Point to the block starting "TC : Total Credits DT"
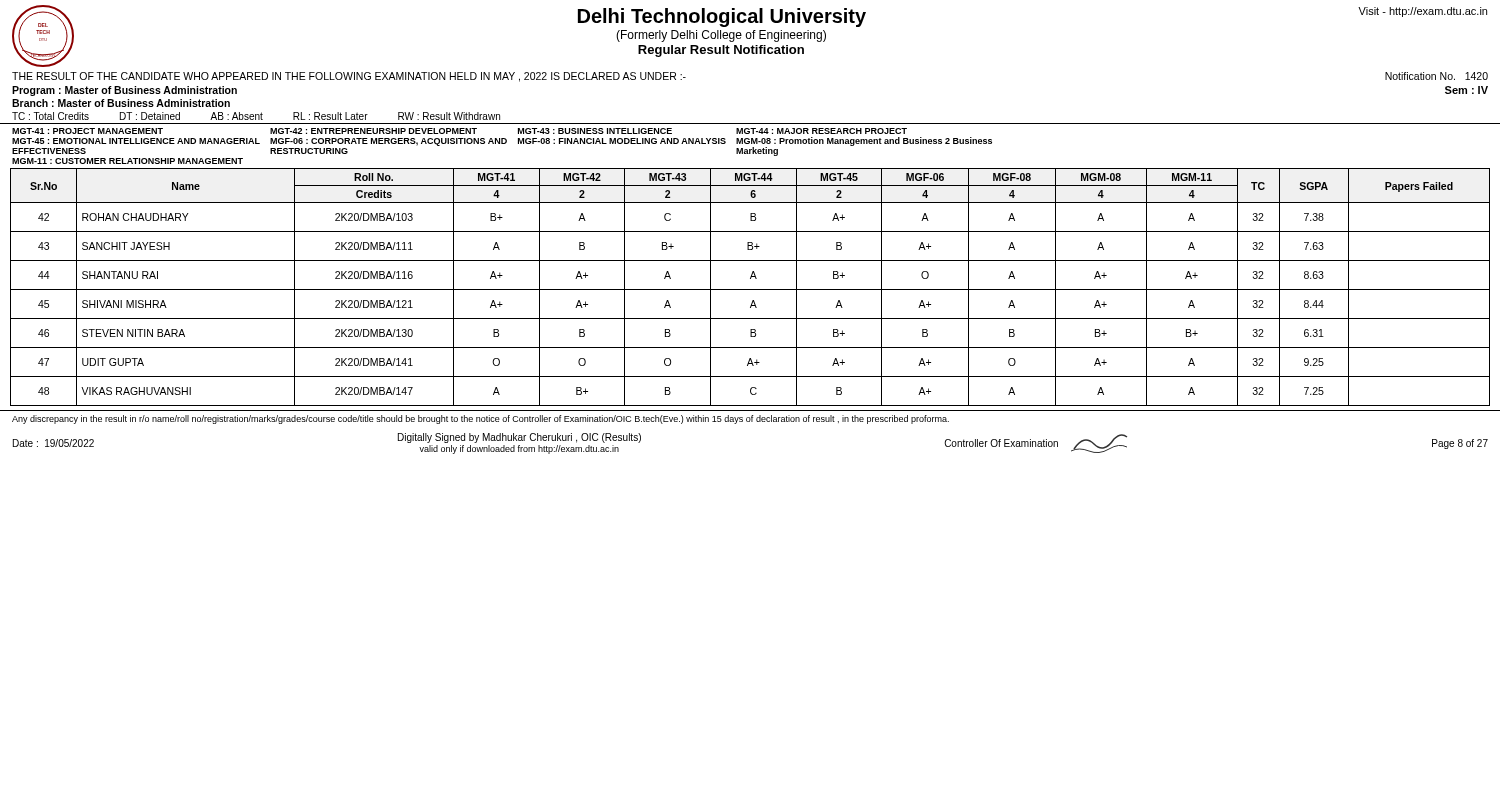The width and height of the screenshot is (1500, 812). pyautogui.click(x=256, y=116)
